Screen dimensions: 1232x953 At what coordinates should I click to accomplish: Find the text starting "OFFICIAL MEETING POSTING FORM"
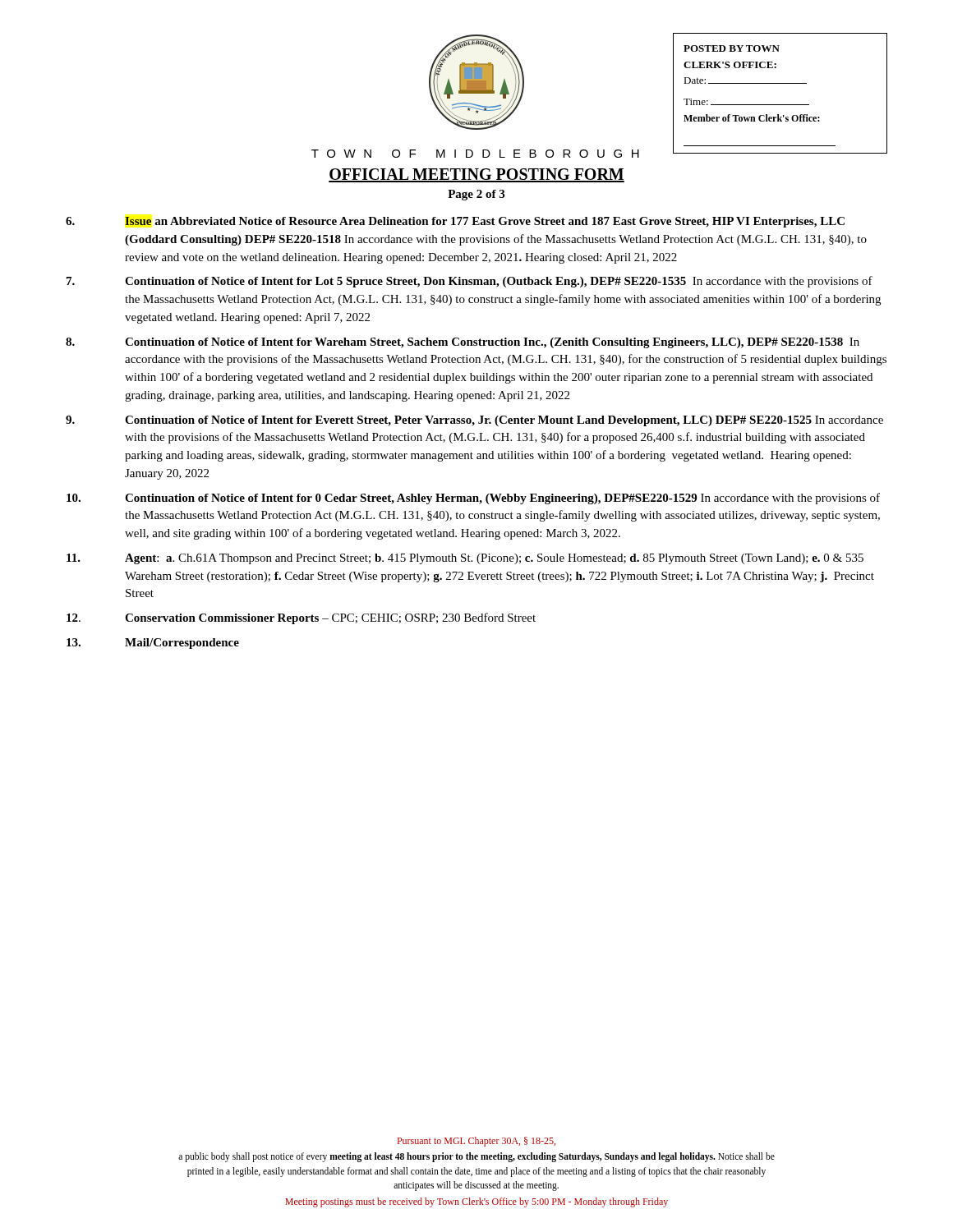(x=476, y=174)
